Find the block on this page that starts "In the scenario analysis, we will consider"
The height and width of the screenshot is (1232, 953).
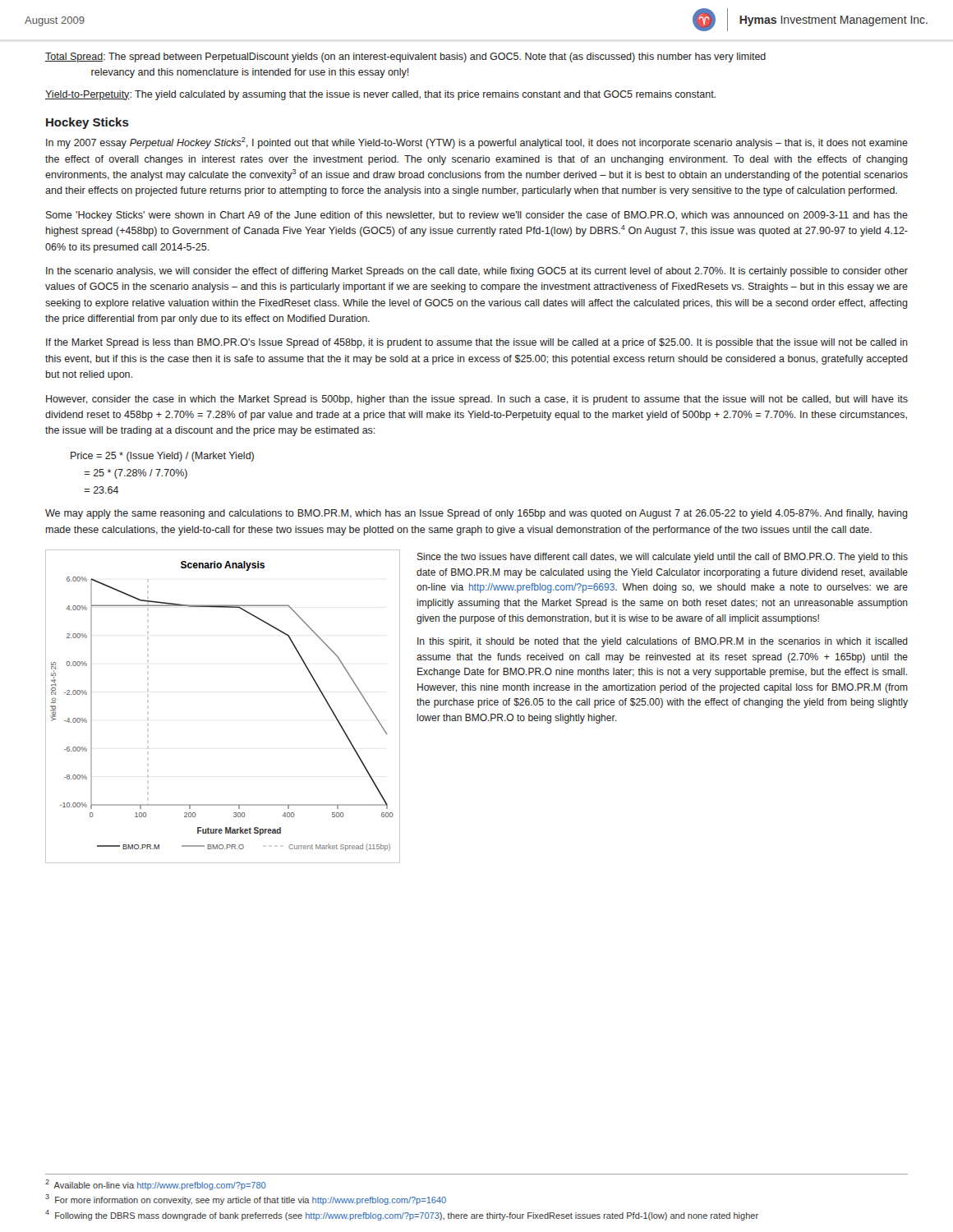pos(476,295)
